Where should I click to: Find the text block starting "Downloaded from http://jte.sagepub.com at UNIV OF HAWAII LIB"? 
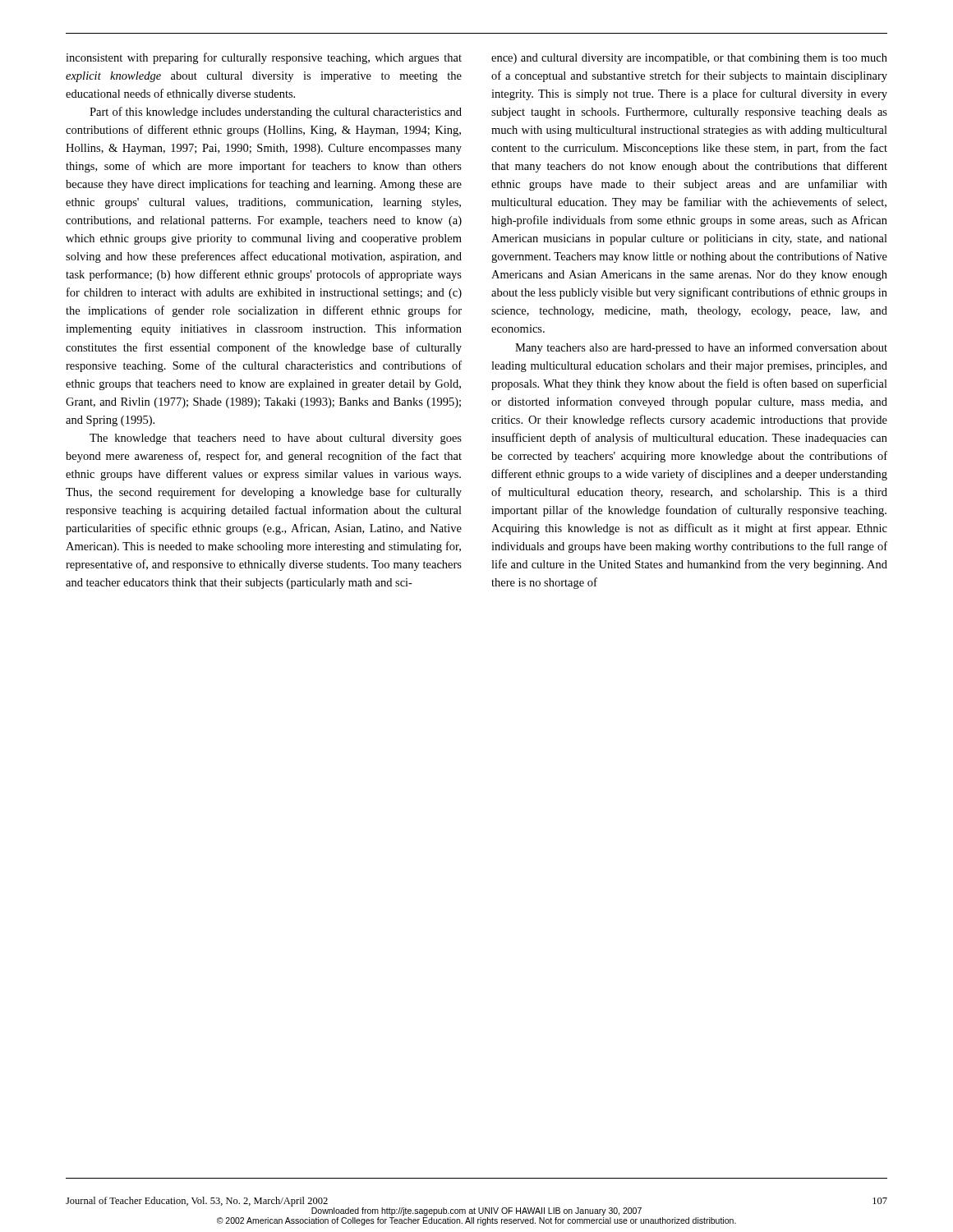click(476, 1216)
